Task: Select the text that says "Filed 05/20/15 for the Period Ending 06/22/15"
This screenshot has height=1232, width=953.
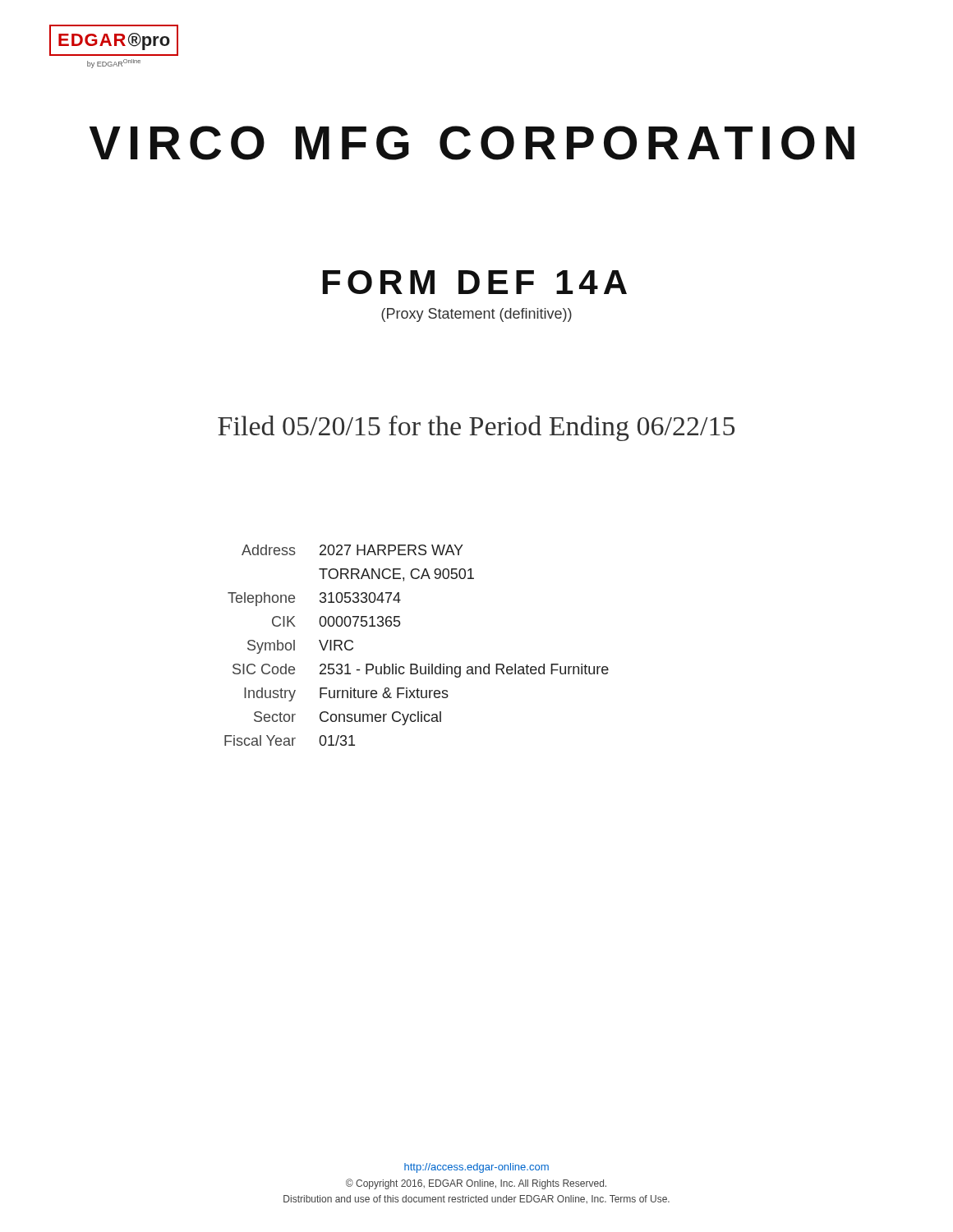Action: point(476,426)
